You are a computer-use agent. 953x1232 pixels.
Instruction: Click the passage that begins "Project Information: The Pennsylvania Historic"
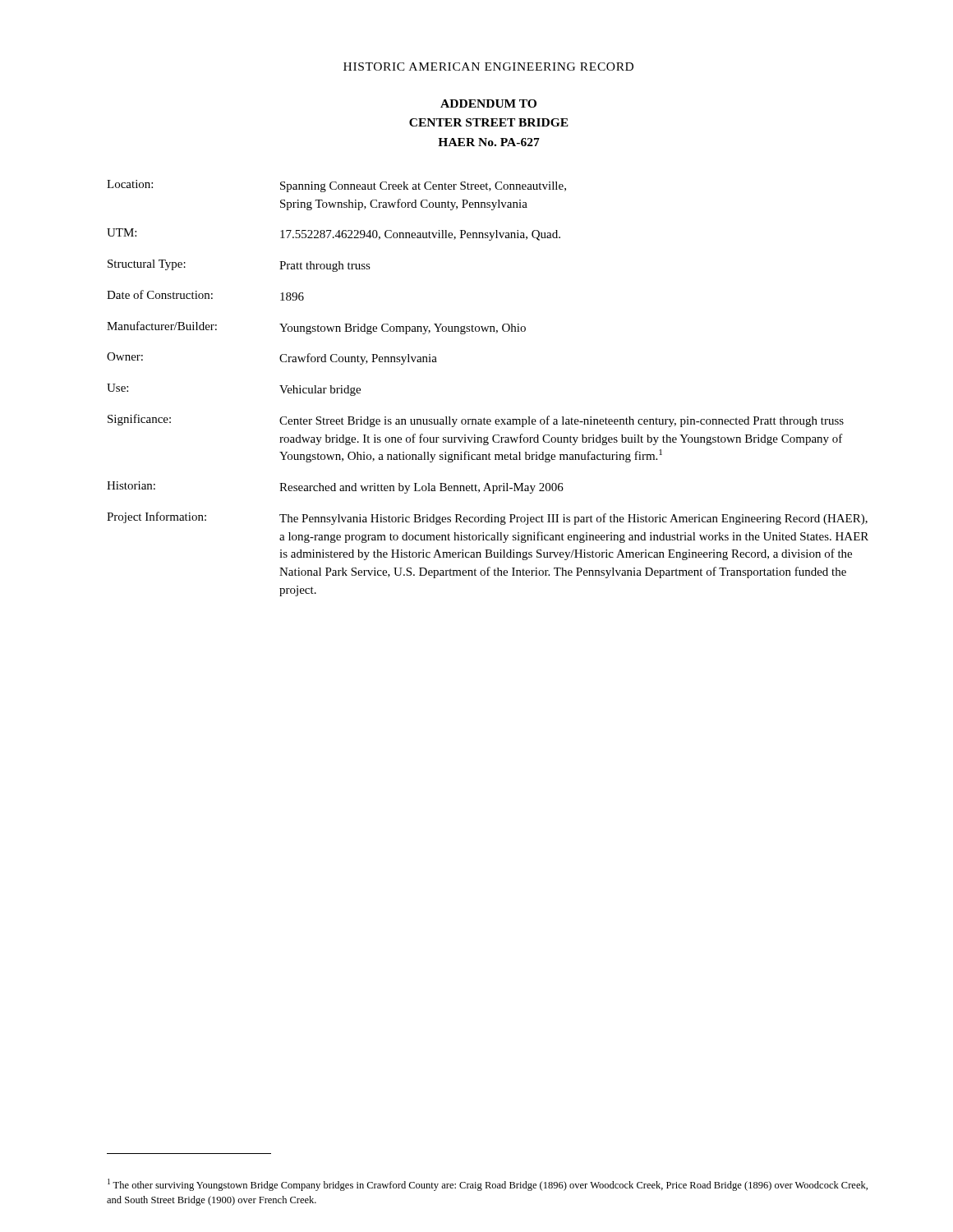[x=489, y=554]
